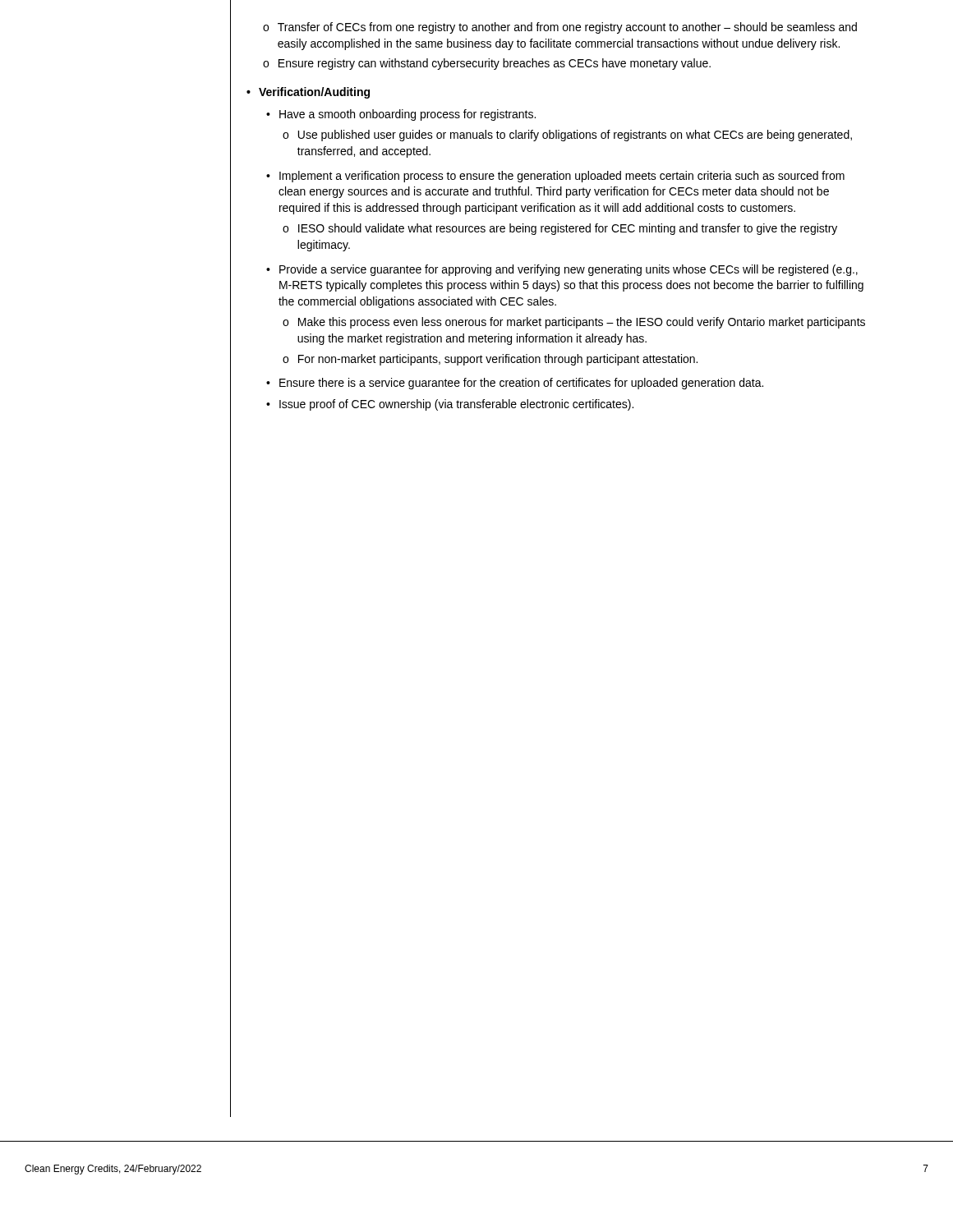Find the list item that reads "Use published user guides or manuals"
This screenshot has width=953, height=1232.
[575, 143]
